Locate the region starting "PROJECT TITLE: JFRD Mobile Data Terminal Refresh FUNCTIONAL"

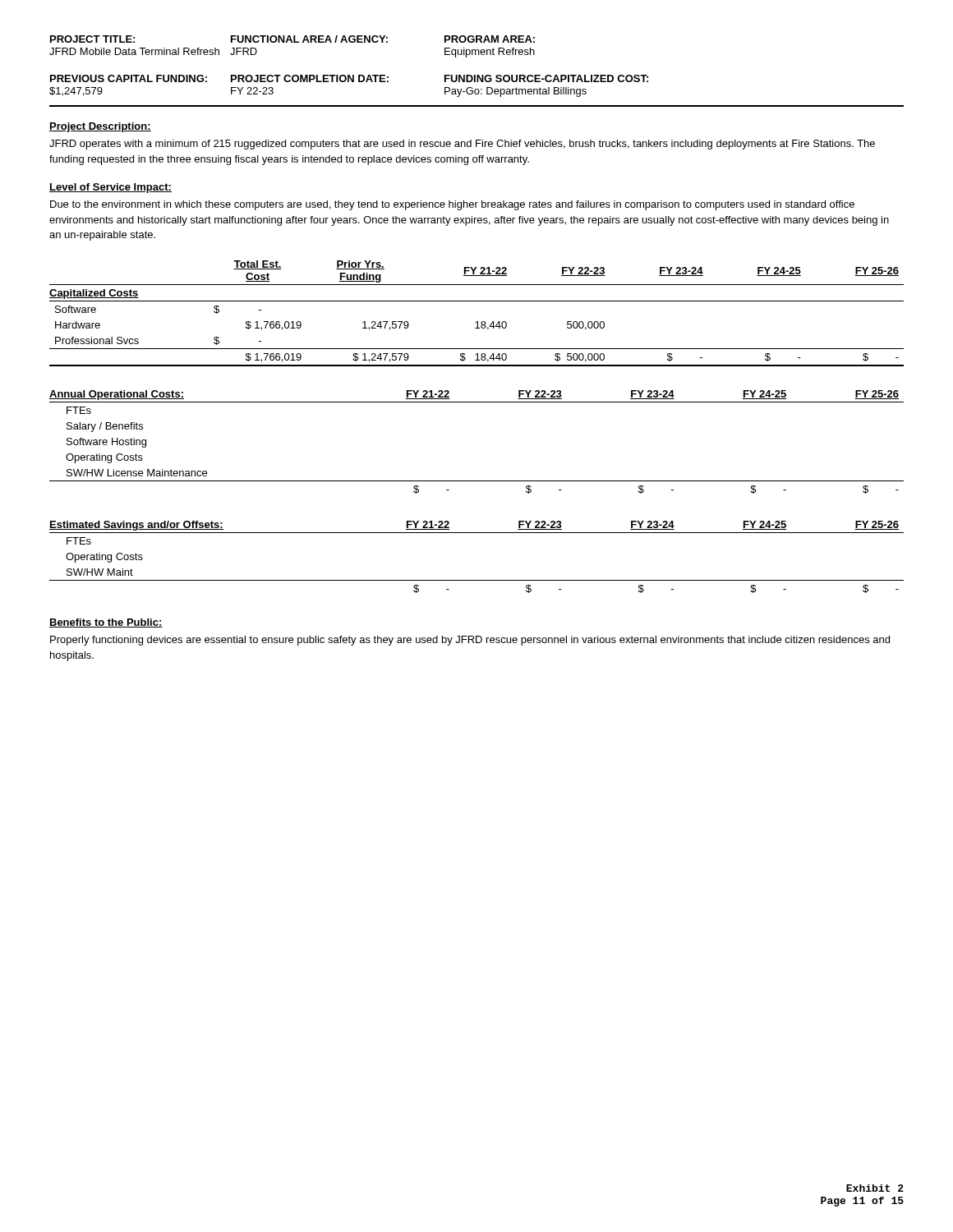point(476,45)
